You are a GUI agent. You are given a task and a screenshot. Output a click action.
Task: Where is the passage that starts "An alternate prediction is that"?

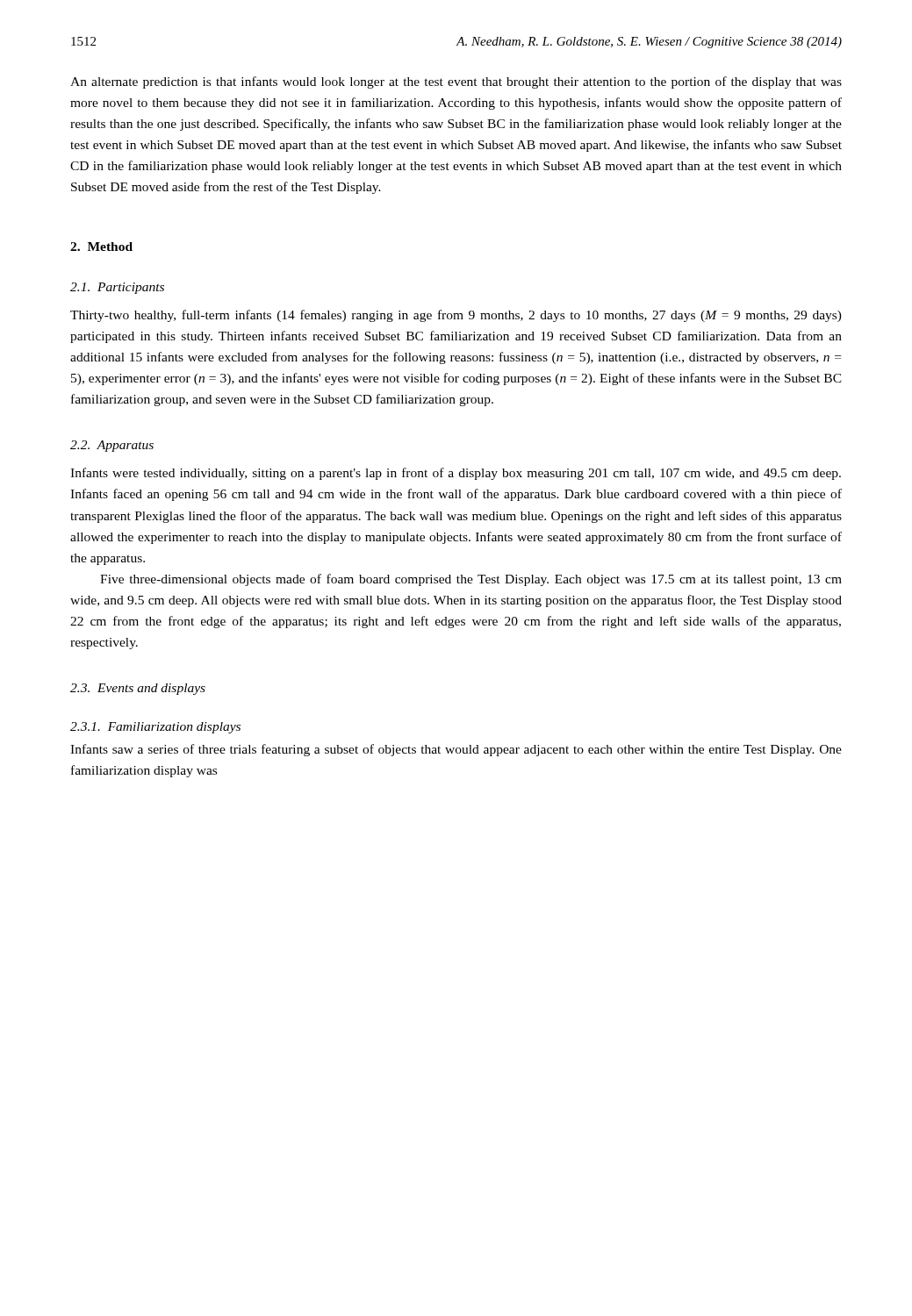pos(456,134)
